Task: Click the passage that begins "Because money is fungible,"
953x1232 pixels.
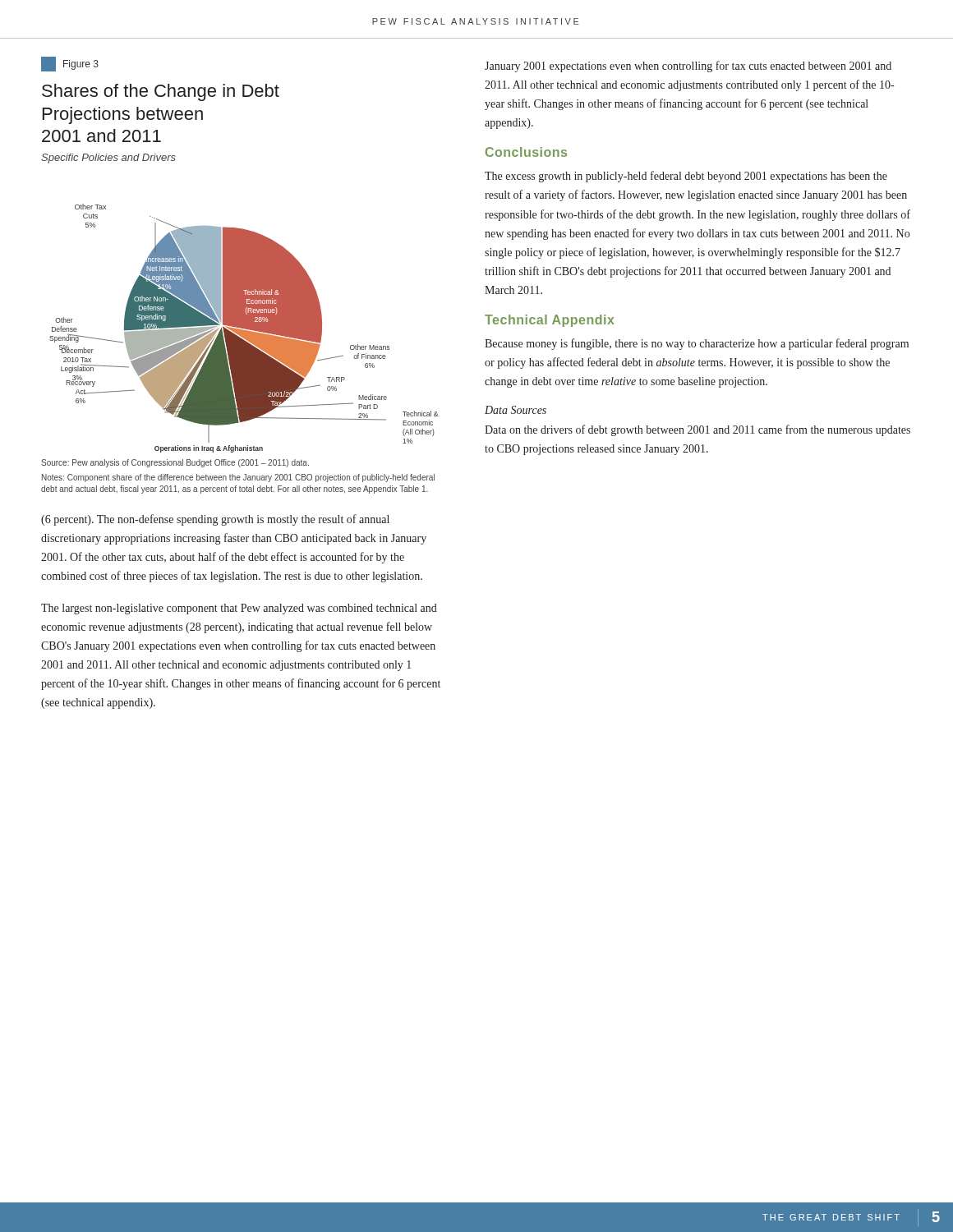Action: 697,363
